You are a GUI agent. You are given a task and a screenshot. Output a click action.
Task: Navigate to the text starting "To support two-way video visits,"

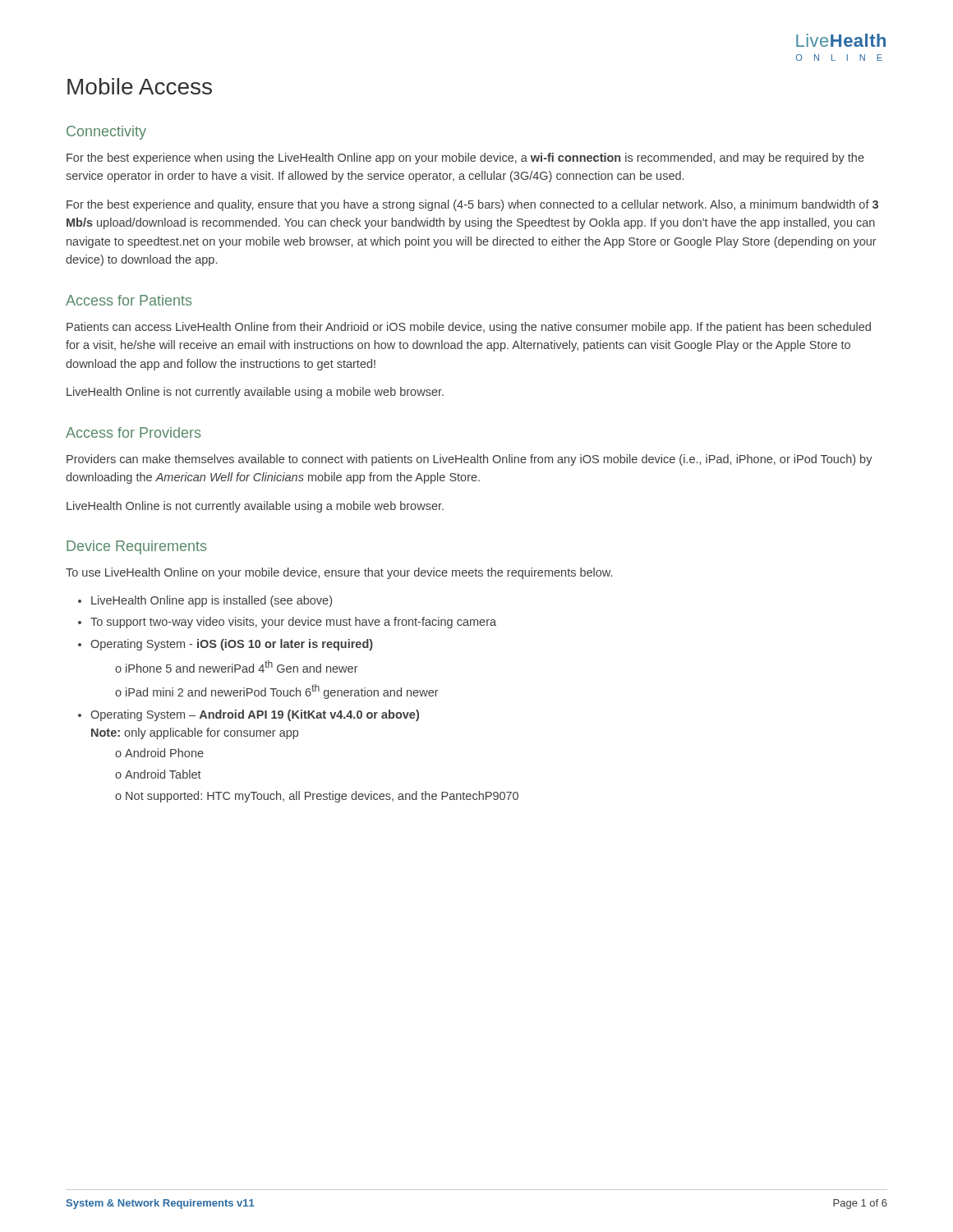tap(489, 623)
